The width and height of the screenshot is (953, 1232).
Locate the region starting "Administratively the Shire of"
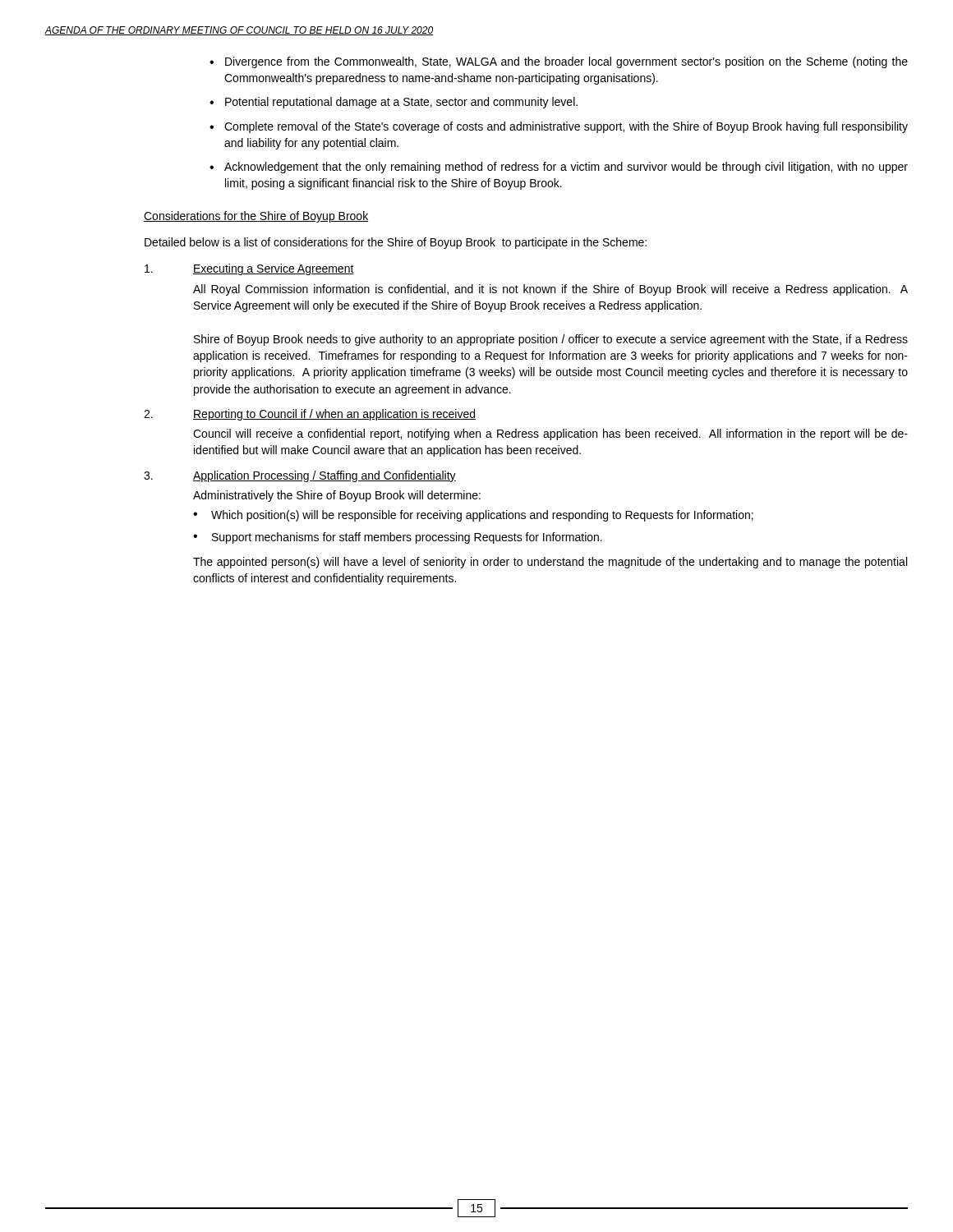tap(337, 495)
